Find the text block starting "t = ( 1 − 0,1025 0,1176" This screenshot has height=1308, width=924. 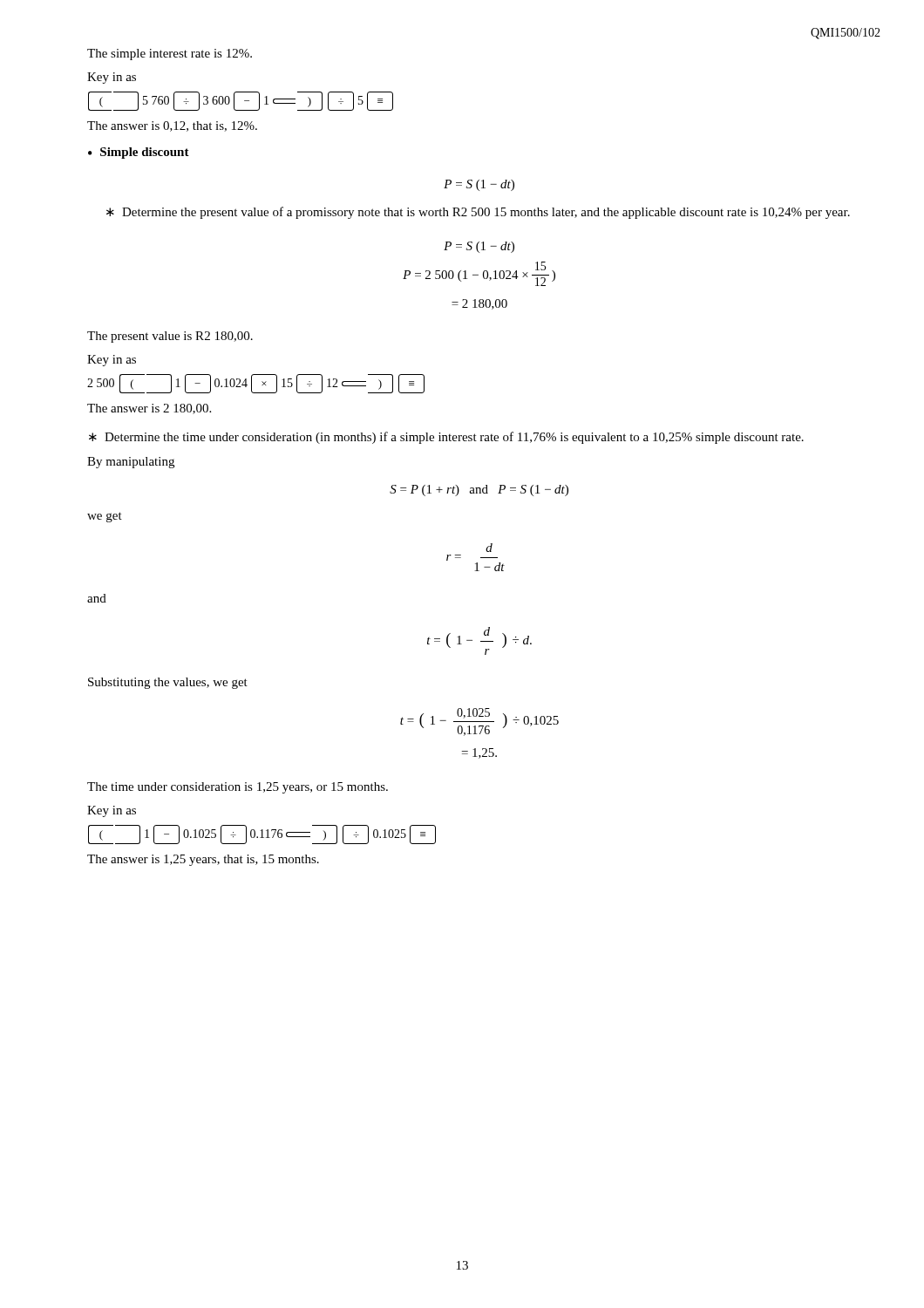(479, 735)
